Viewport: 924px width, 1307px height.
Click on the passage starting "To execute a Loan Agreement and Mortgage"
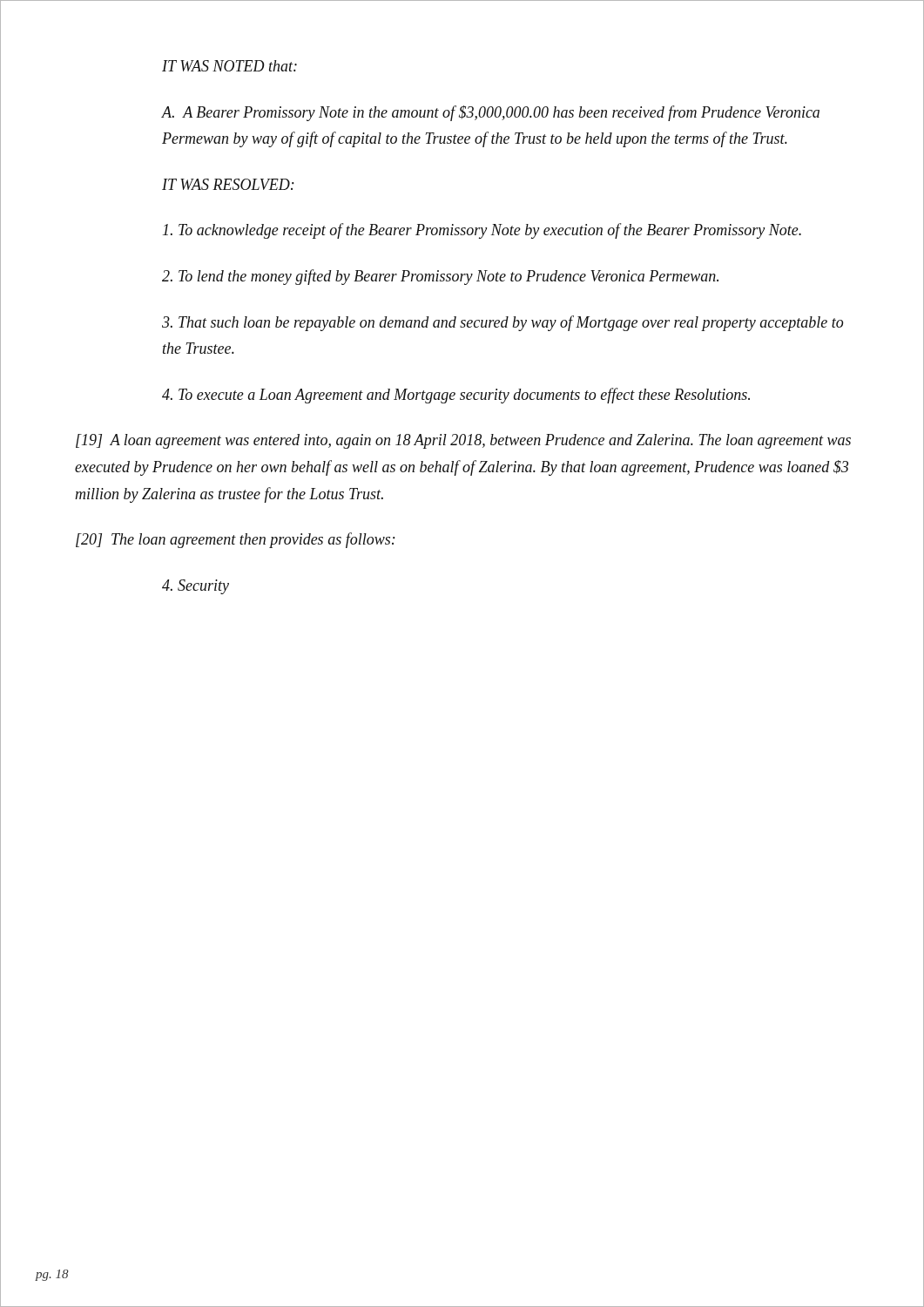coord(457,395)
